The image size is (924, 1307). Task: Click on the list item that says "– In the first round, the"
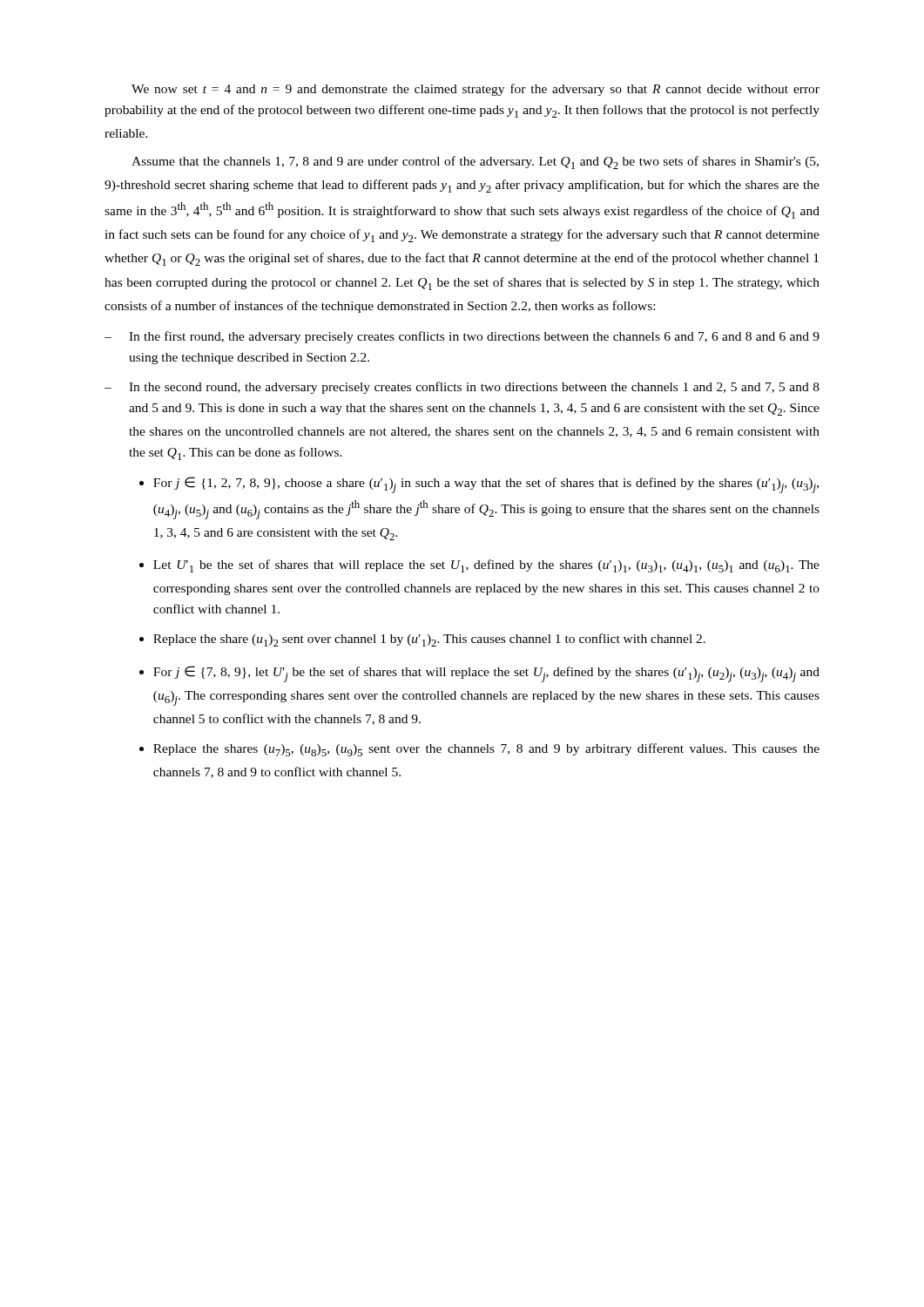[462, 346]
